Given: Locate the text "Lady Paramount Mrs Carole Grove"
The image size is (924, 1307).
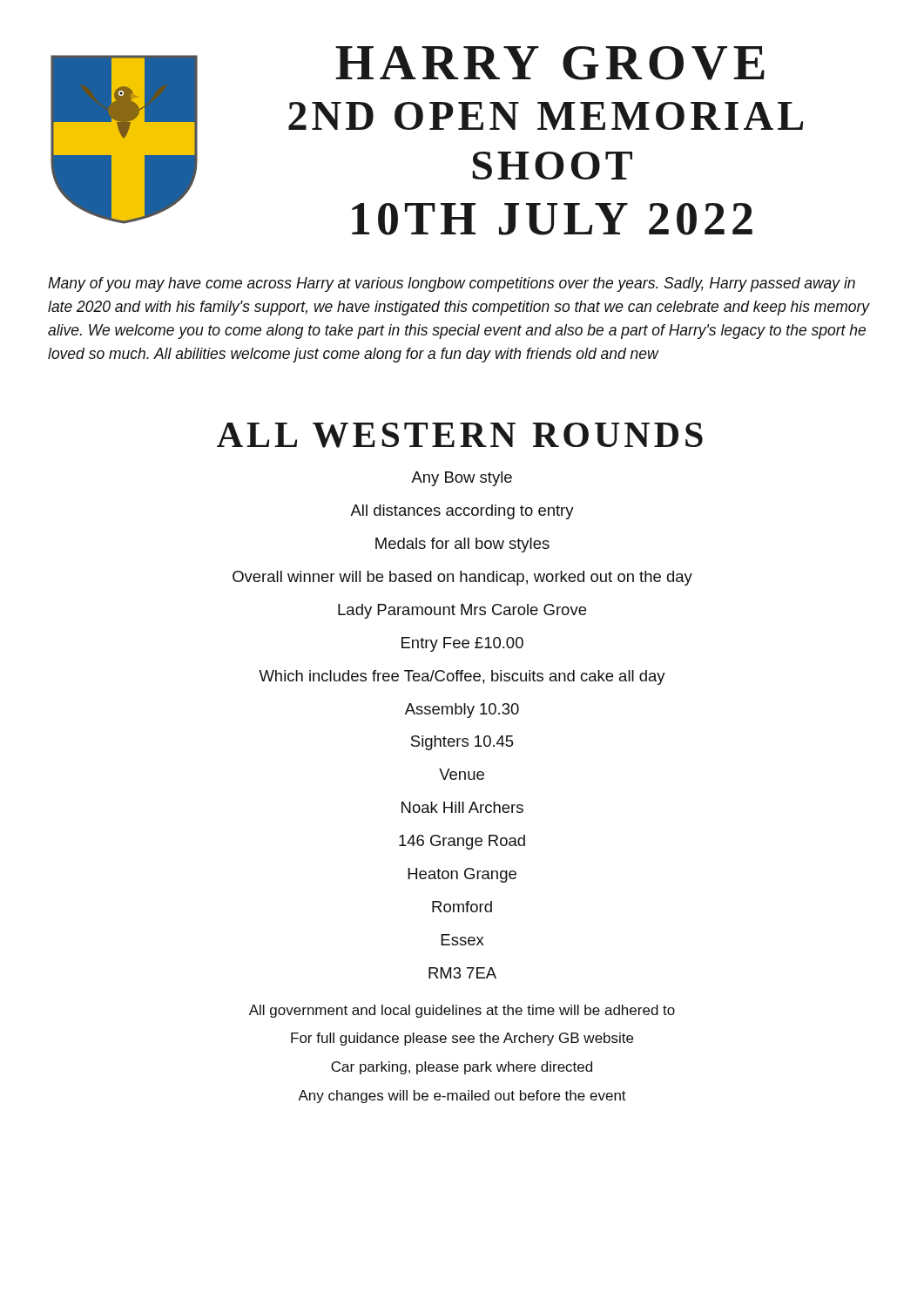Looking at the screenshot, I should (x=462, y=609).
